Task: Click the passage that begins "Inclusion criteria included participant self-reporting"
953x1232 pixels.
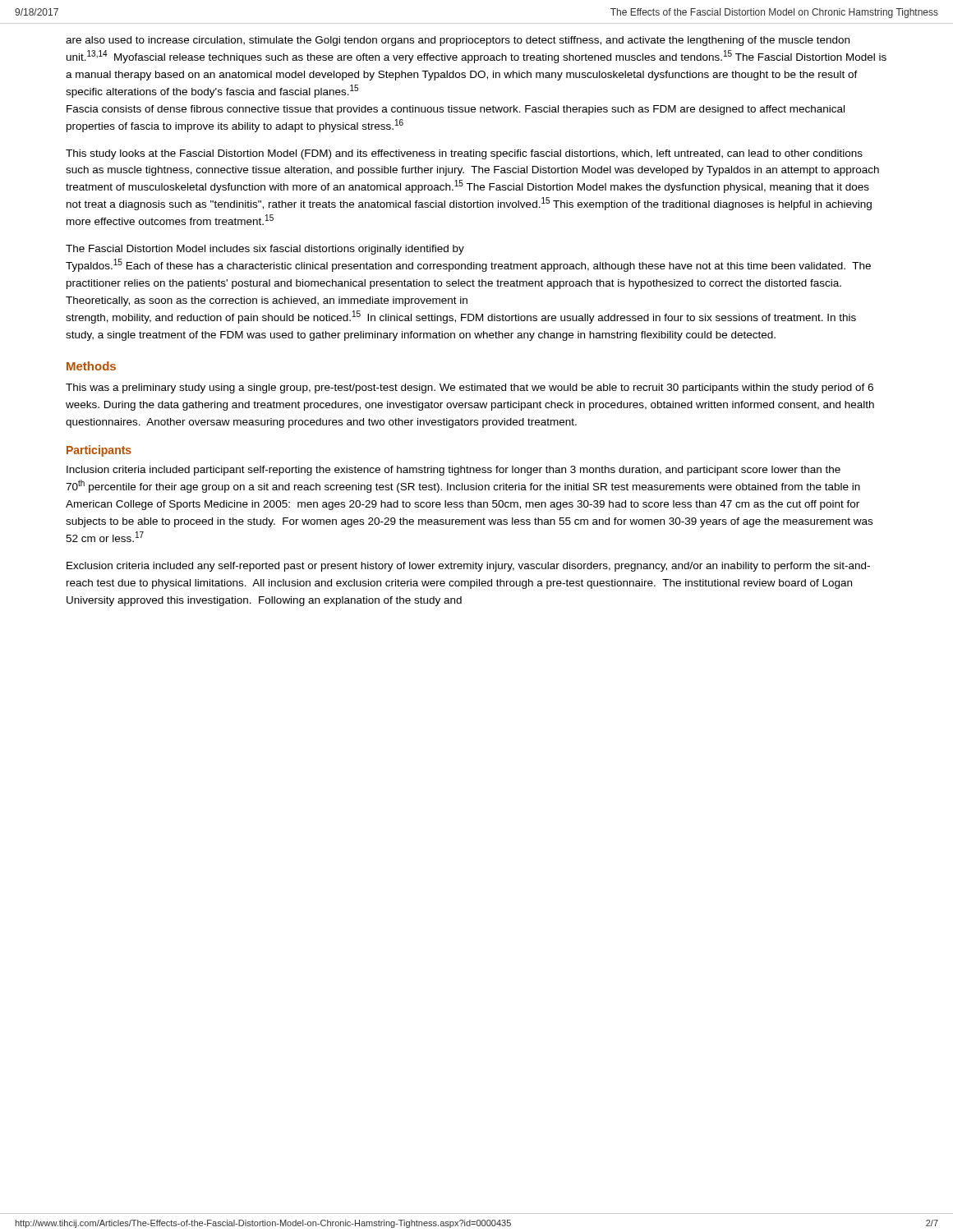Action: (x=469, y=504)
